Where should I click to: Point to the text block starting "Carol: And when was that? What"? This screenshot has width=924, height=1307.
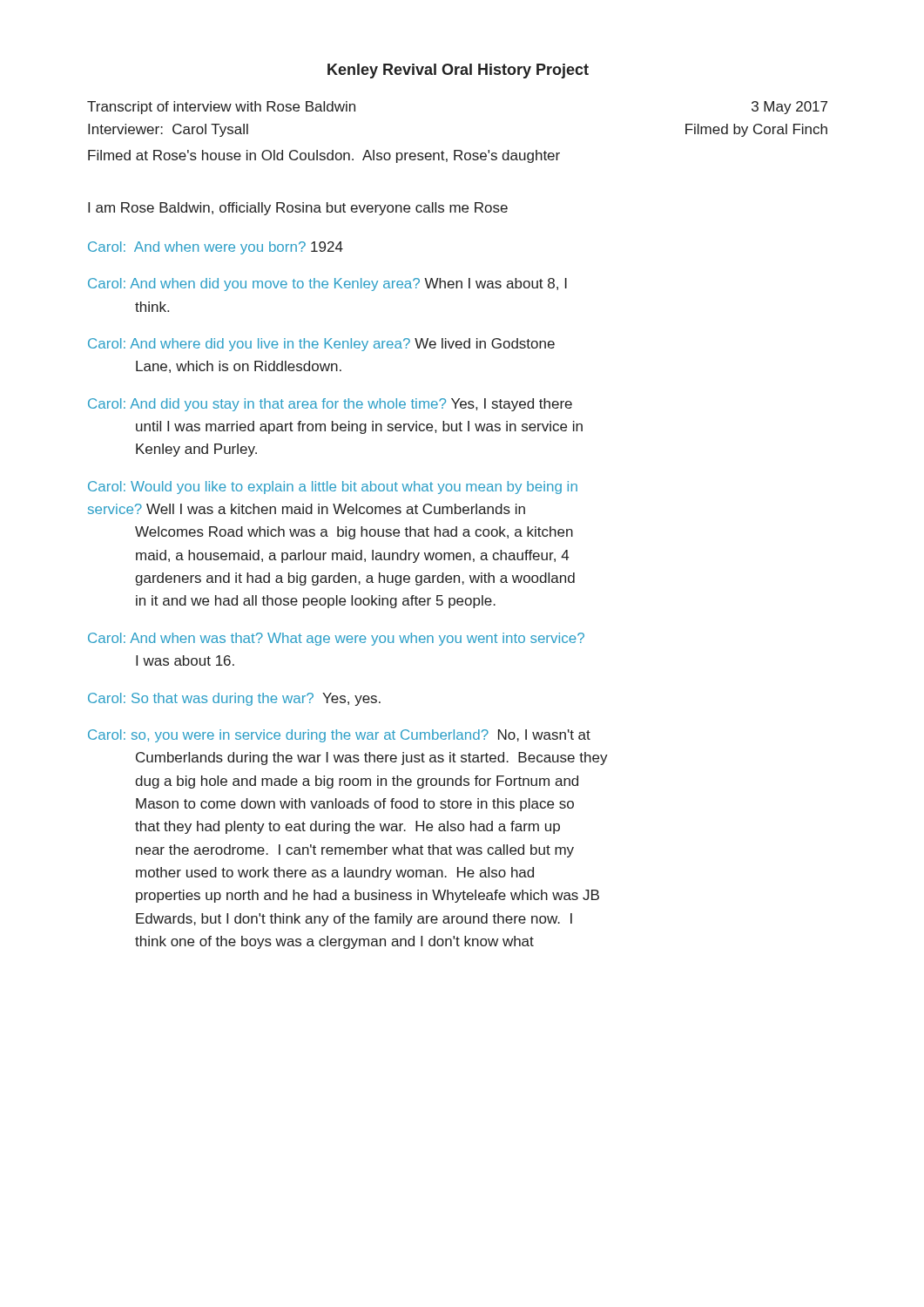[458, 651]
